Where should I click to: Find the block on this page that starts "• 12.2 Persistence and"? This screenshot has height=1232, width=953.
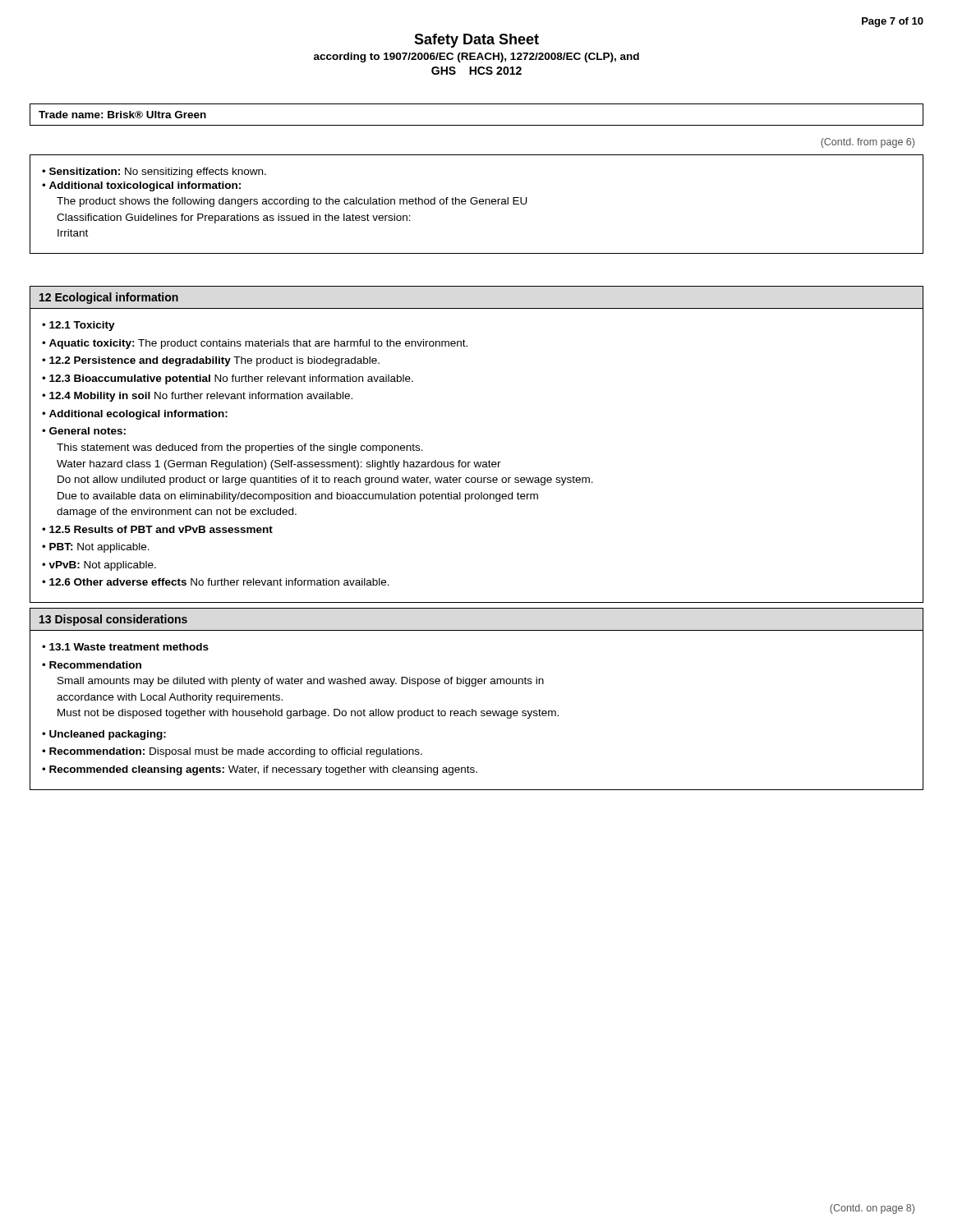[211, 360]
